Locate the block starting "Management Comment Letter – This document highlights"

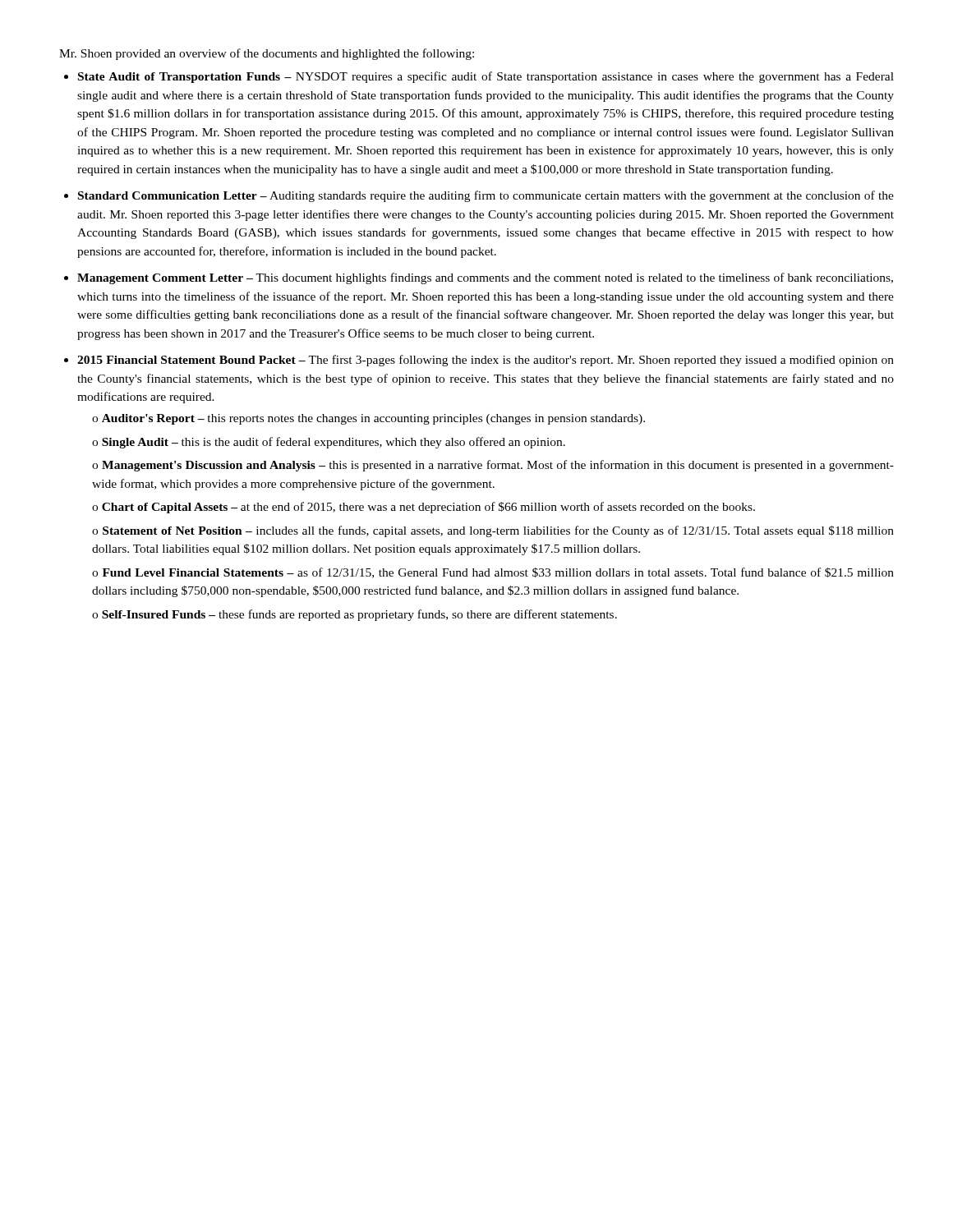pyautogui.click(x=486, y=305)
